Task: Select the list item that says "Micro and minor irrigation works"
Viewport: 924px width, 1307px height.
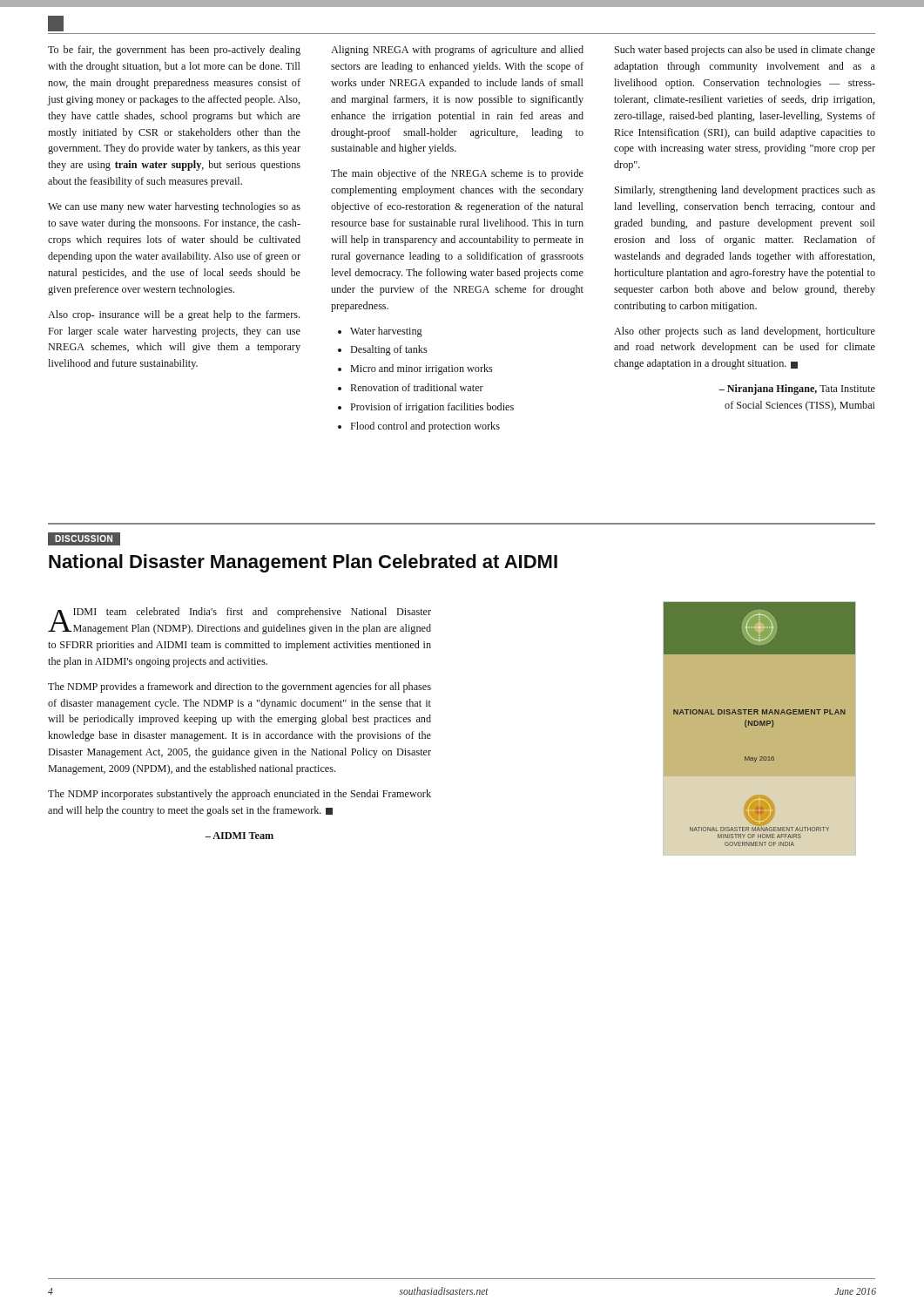Action: pos(421,369)
